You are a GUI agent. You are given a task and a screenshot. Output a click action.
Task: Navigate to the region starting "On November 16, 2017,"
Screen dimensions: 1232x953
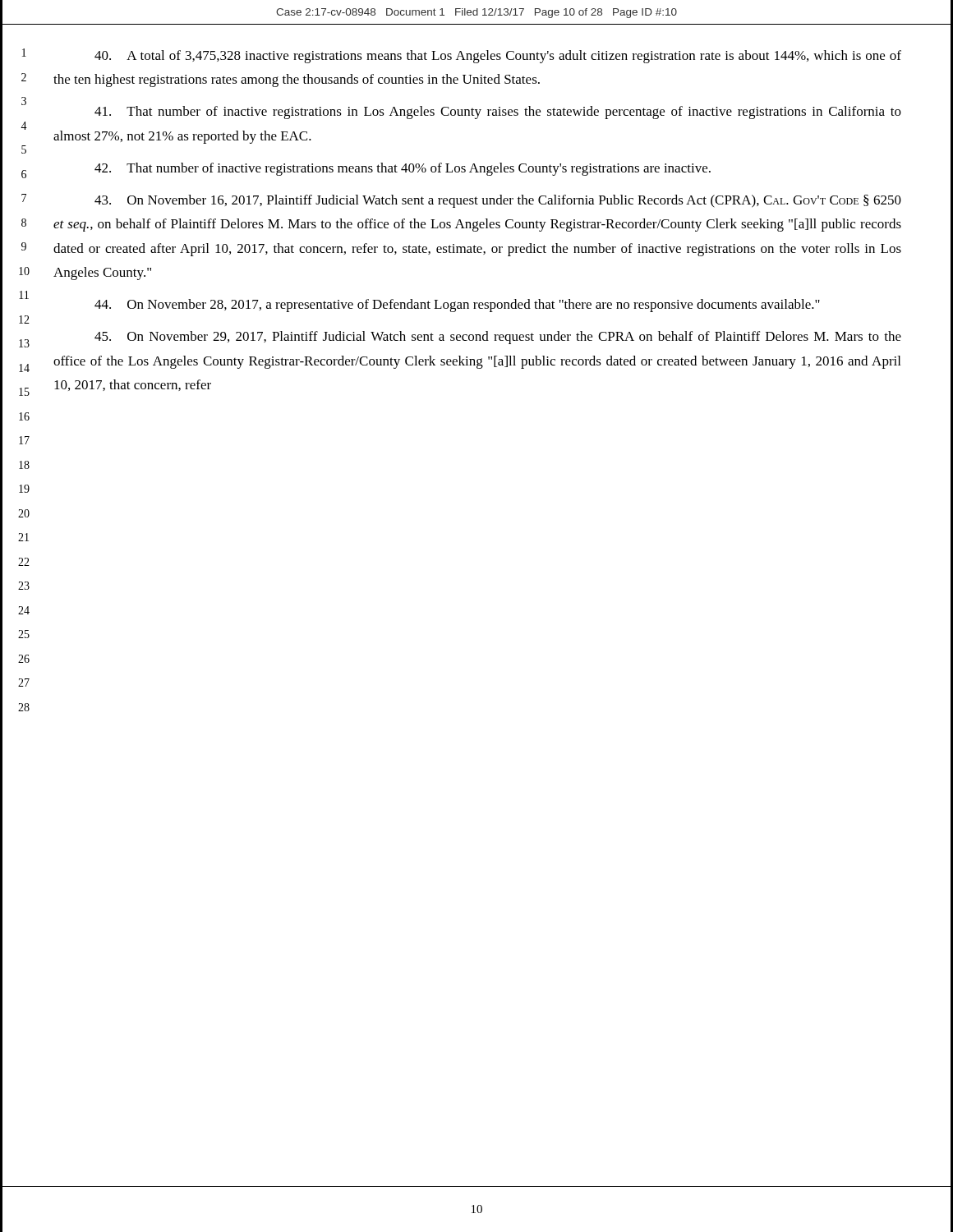point(477,234)
